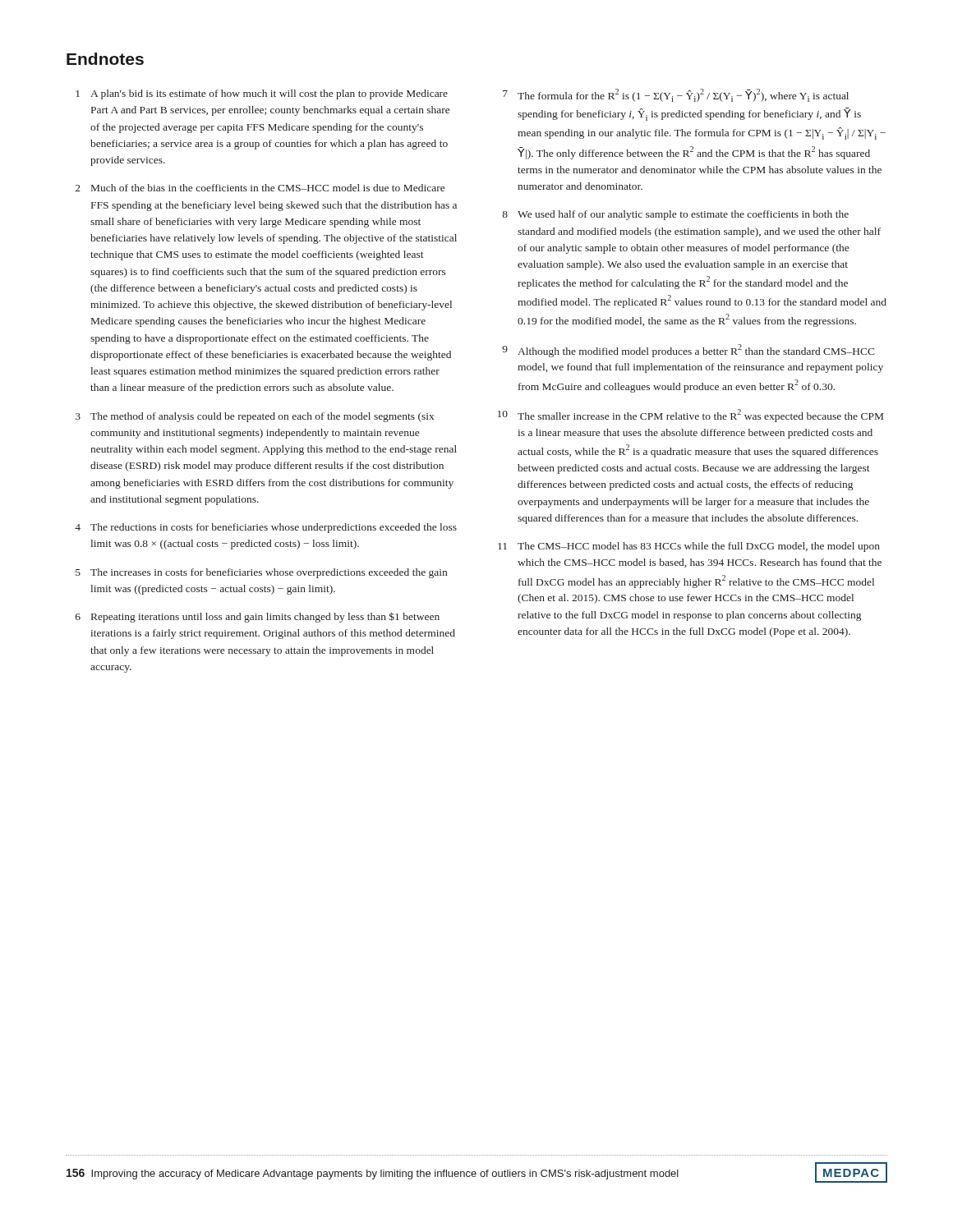This screenshot has width=953, height=1232.
Task: Find the text starting "7 The formula for"
Action: [690, 140]
